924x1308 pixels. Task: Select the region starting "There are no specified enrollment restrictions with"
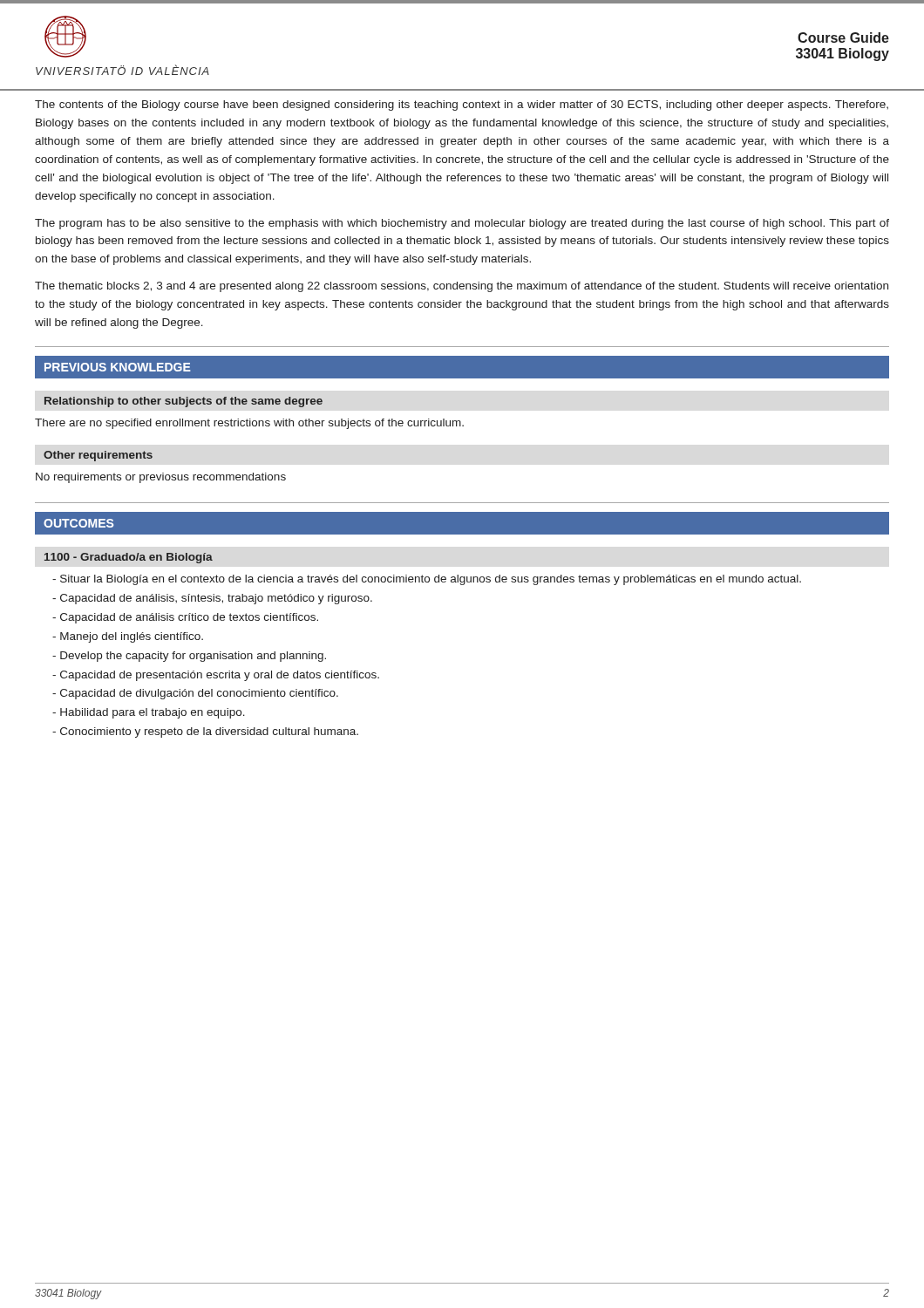click(x=250, y=422)
